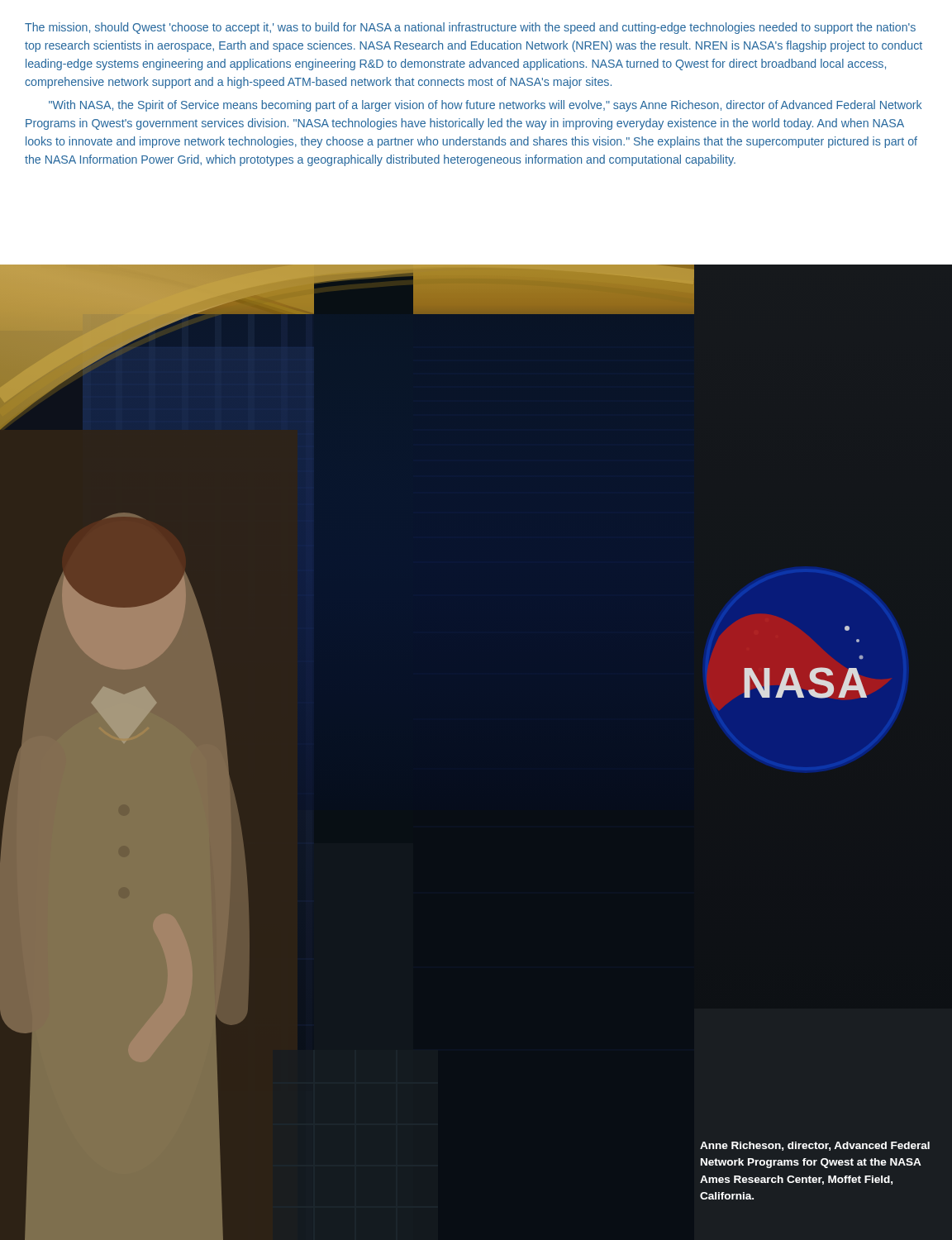
Task: Where is the passage that starts "The mission, should Qwest 'choose to"?
Action: click(x=476, y=93)
